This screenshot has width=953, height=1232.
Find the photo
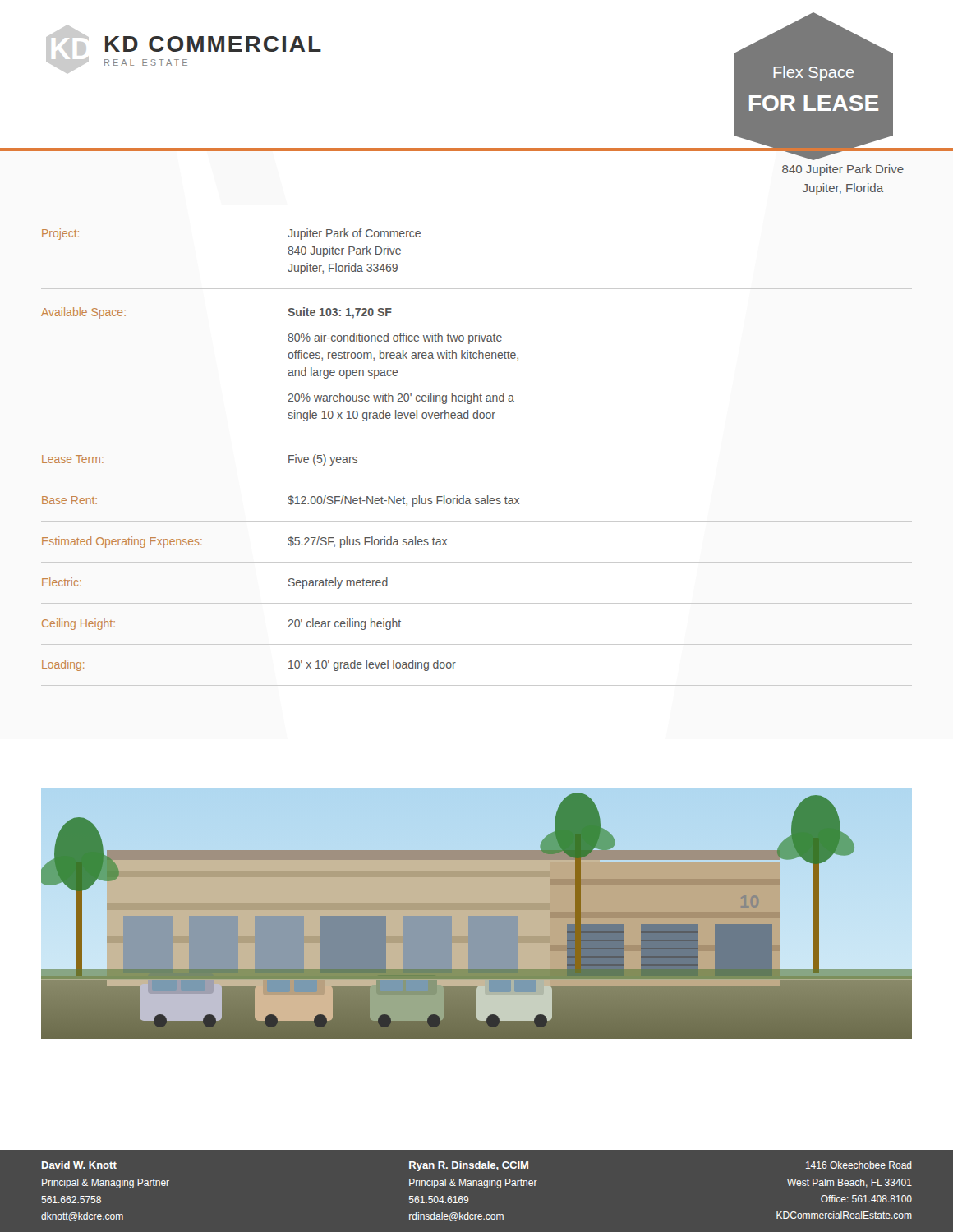click(x=476, y=914)
